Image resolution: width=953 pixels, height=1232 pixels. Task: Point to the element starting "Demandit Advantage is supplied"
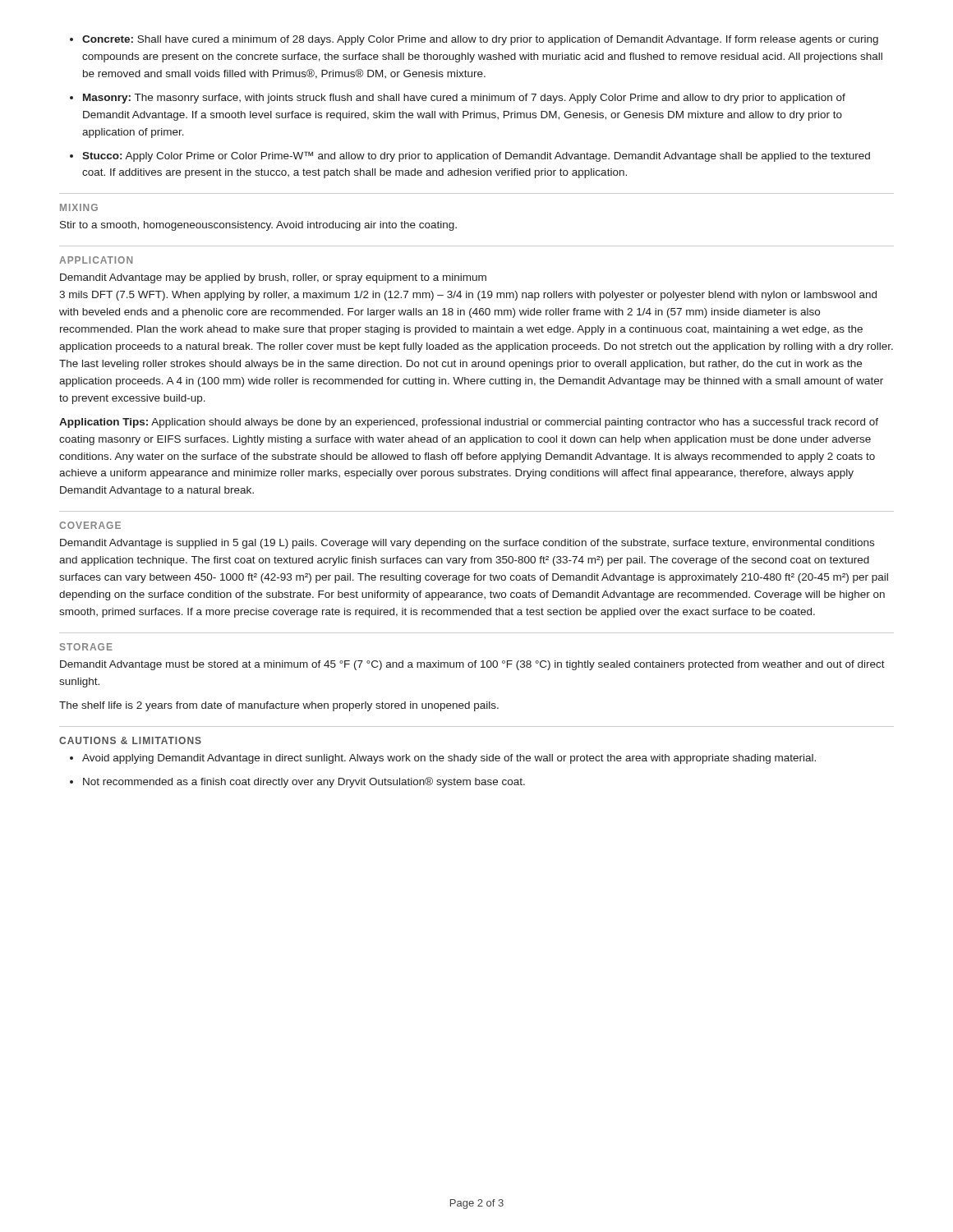click(474, 577)
